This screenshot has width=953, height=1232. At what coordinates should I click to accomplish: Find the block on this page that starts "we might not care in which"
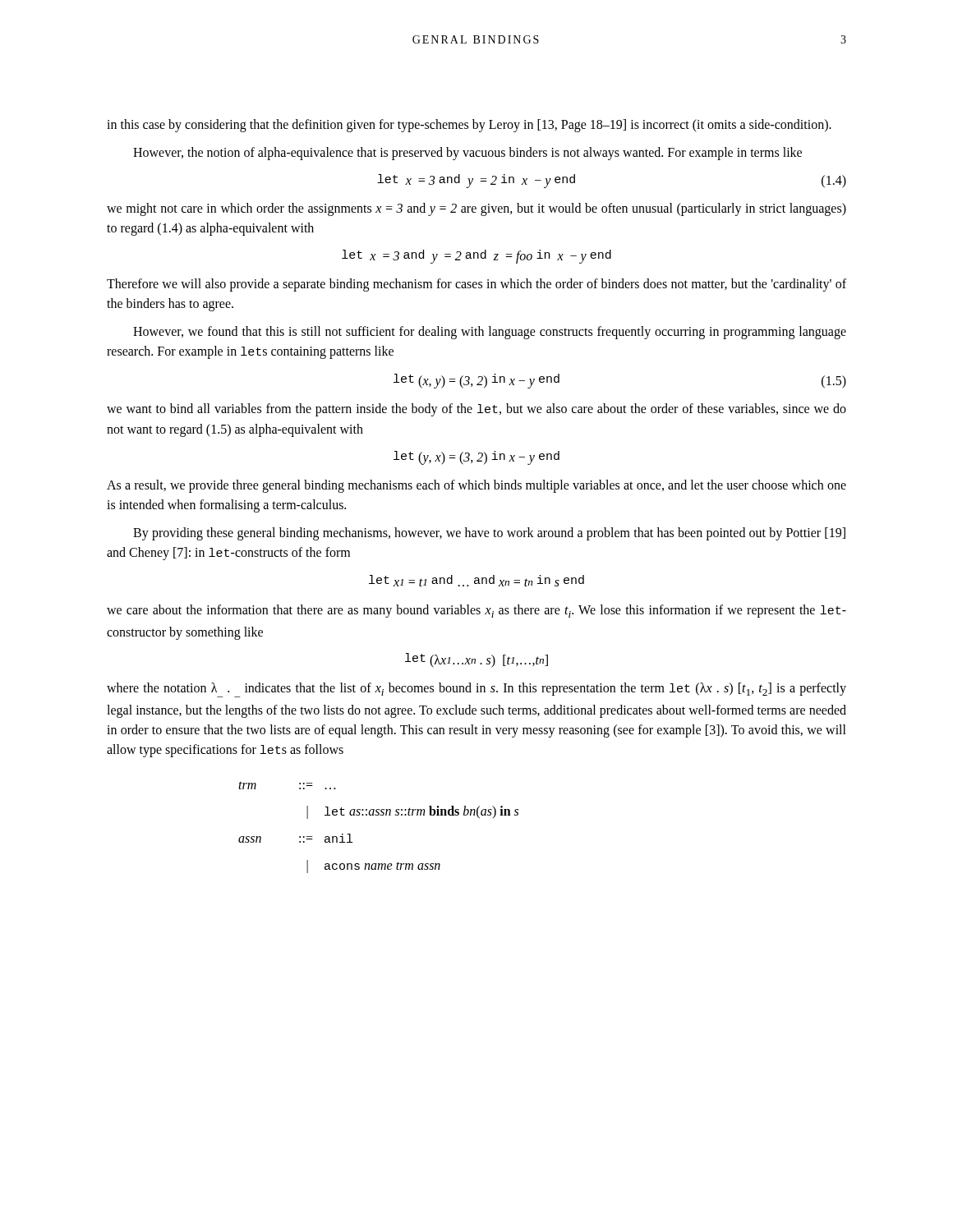tap(476, 218)
